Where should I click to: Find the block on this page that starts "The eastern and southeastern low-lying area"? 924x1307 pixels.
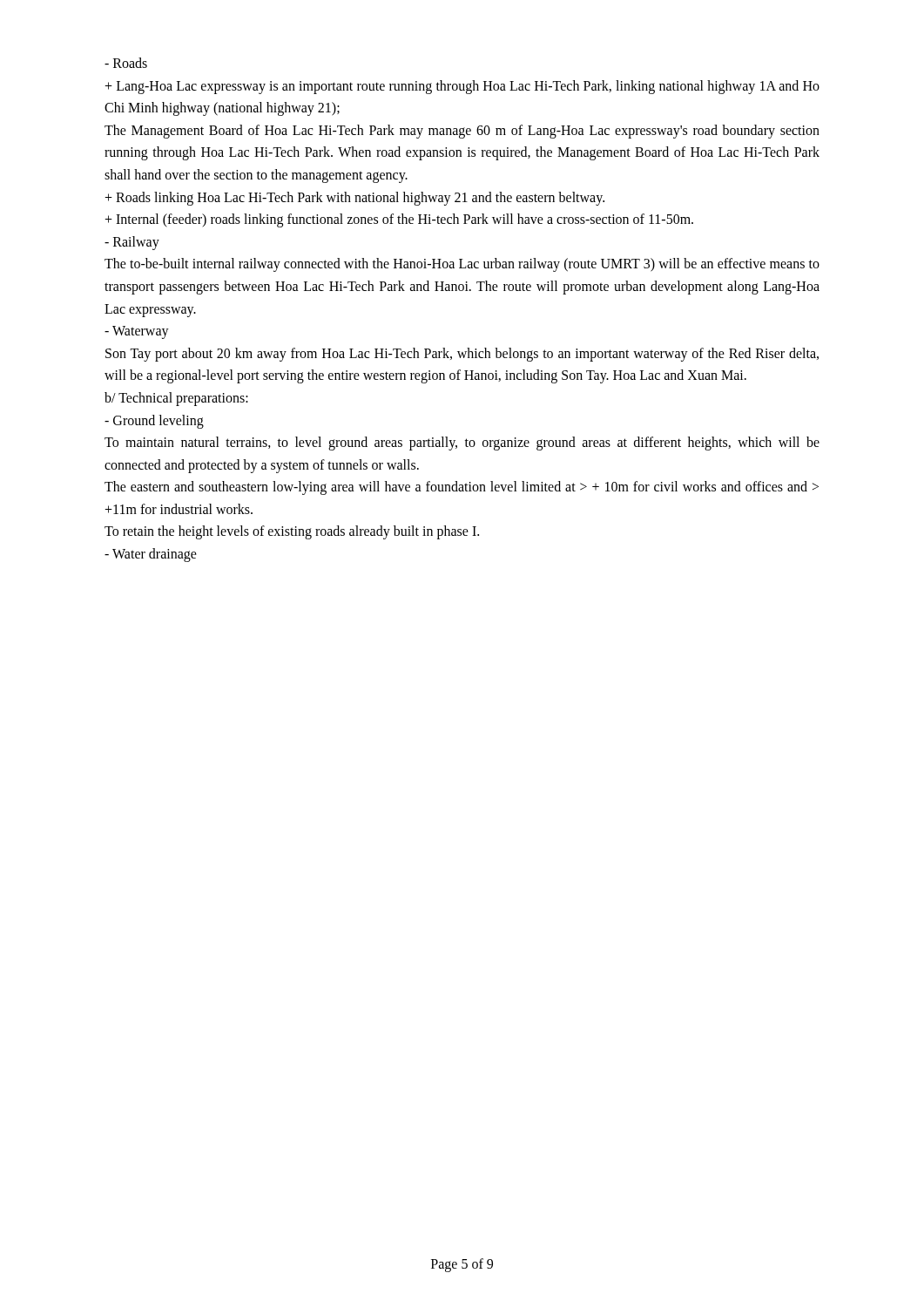(x=462, y=498)
